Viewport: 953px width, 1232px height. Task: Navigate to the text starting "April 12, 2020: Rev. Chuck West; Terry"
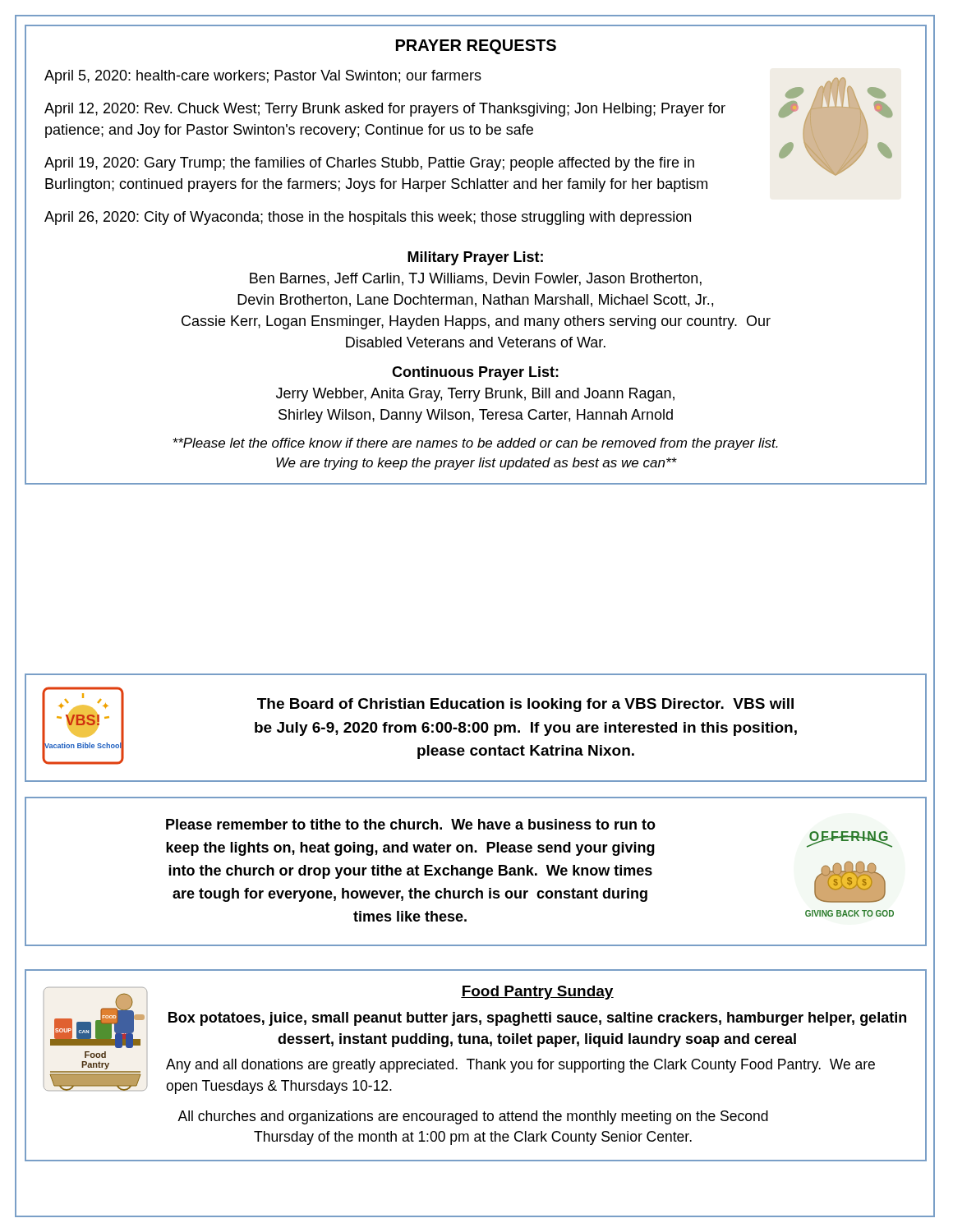(x=385, y=119)
